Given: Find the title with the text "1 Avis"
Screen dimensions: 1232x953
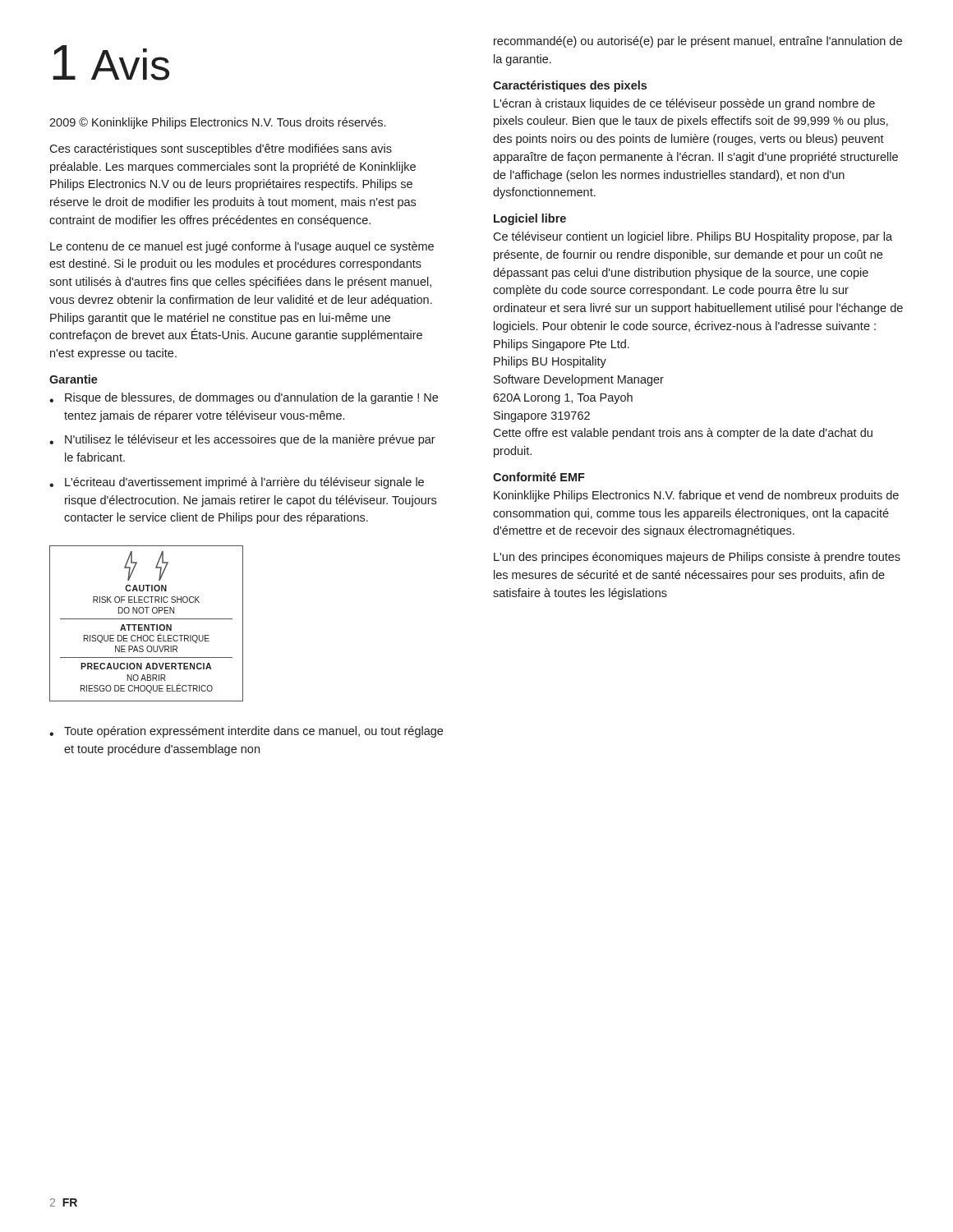Looking at the screenshot, I should [x=110, y=62].
